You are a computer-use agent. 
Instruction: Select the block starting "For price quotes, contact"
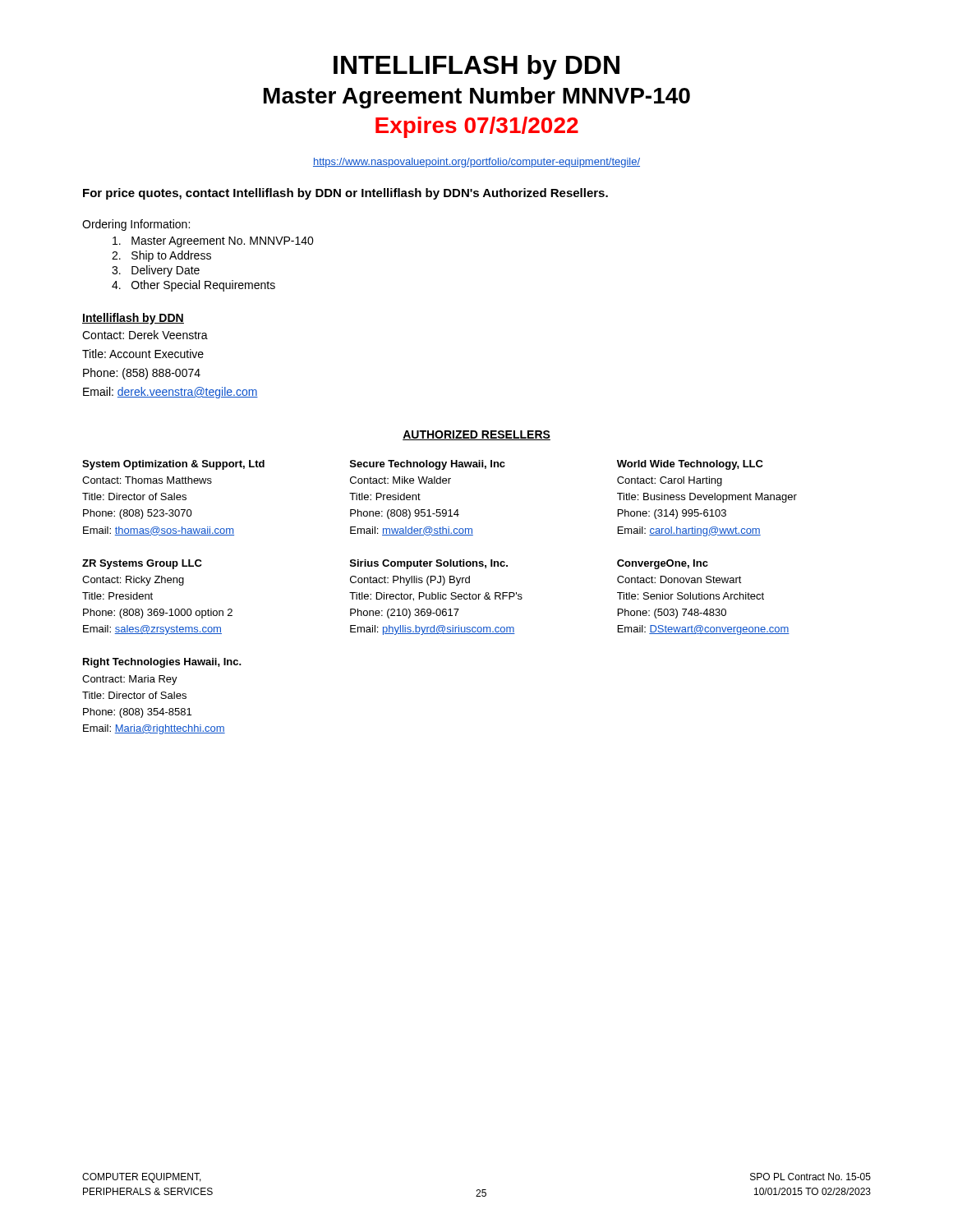coord(345,192)
